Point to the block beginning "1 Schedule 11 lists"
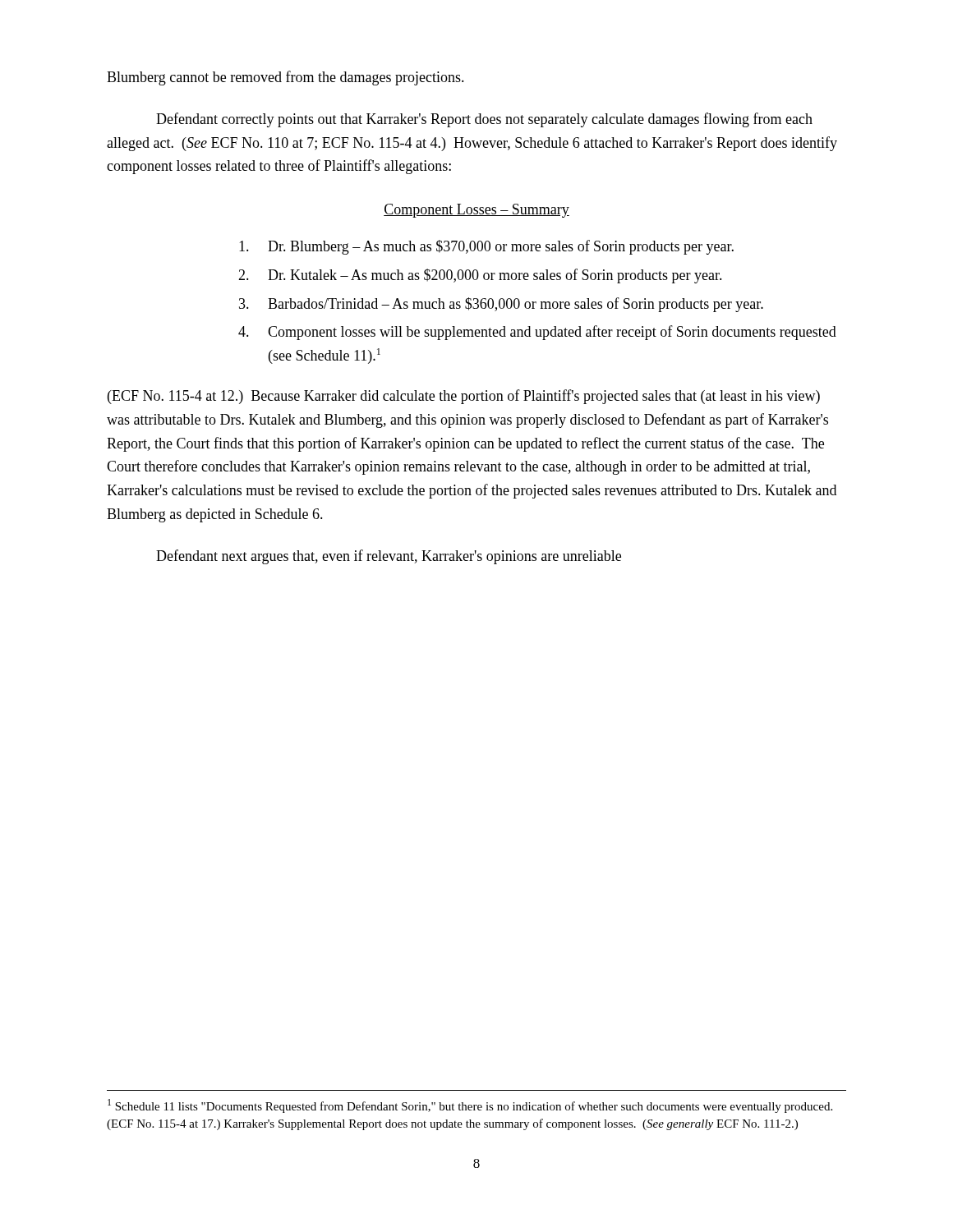The image size is (953, 1232). click(x=472, y=1113)
